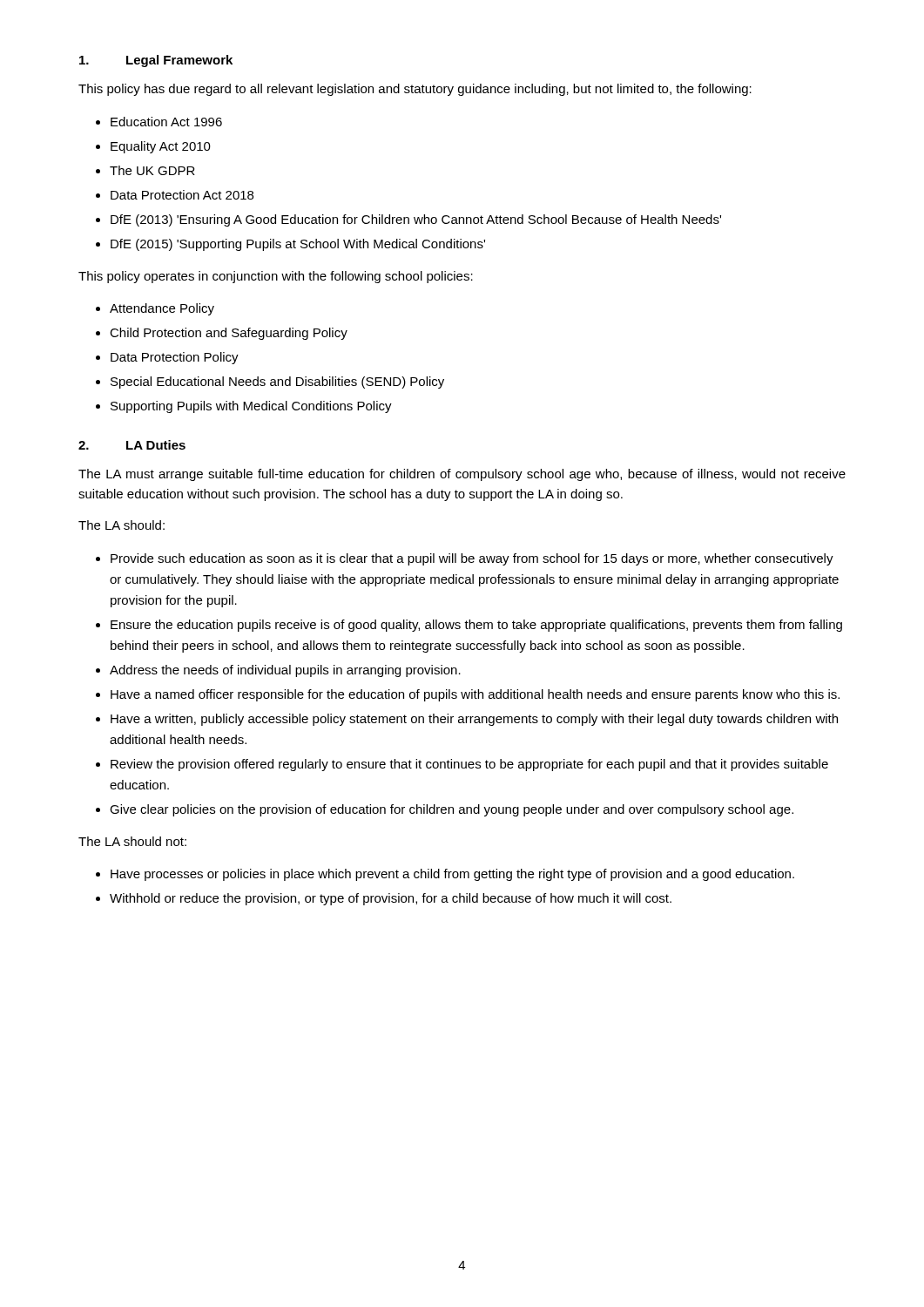Point to the block starting "The LA must arrange suitable"
924x1307 pixels.
[462, 483]
